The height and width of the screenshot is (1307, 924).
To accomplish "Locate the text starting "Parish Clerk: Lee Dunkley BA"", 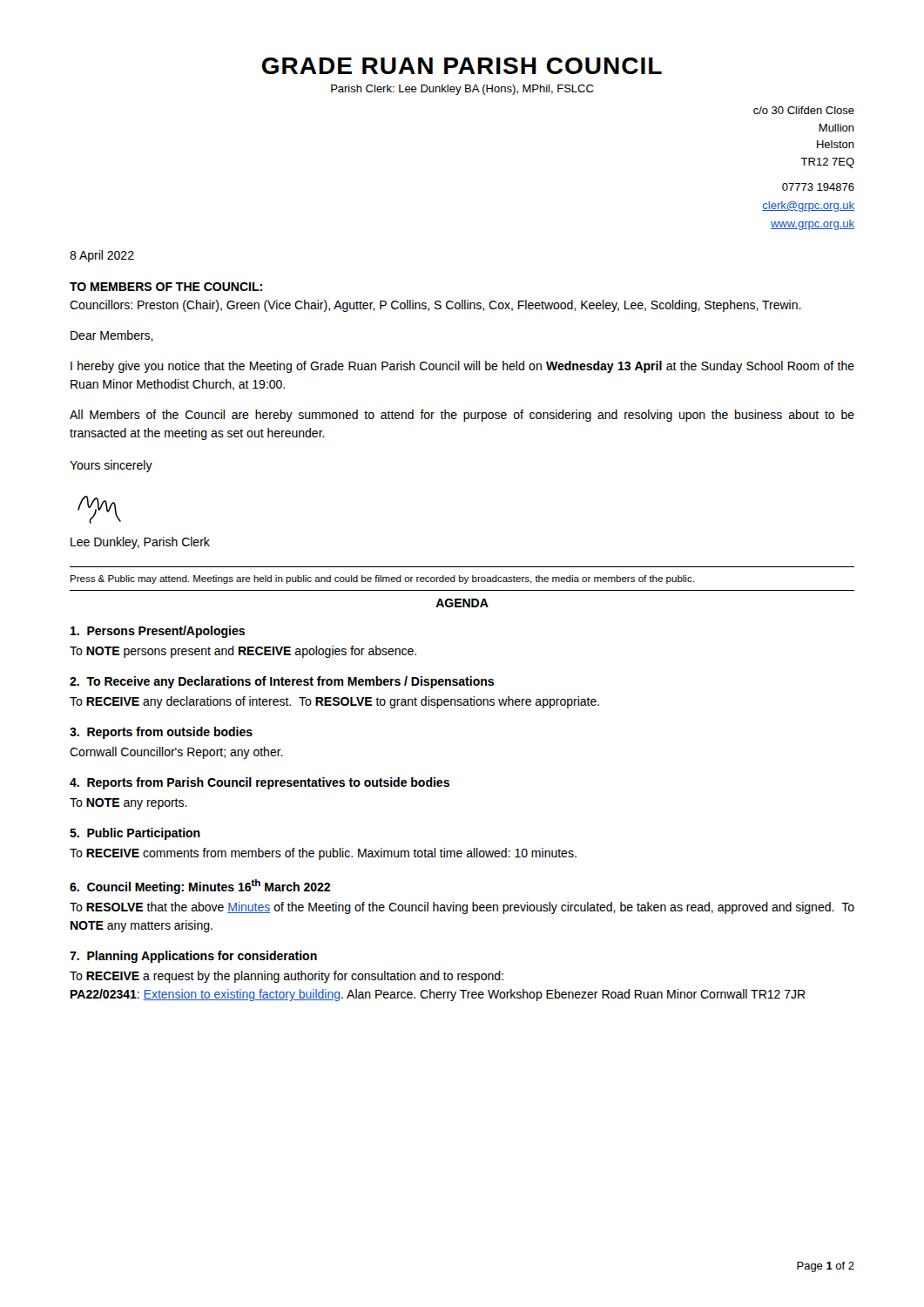I will coord(462,88).
